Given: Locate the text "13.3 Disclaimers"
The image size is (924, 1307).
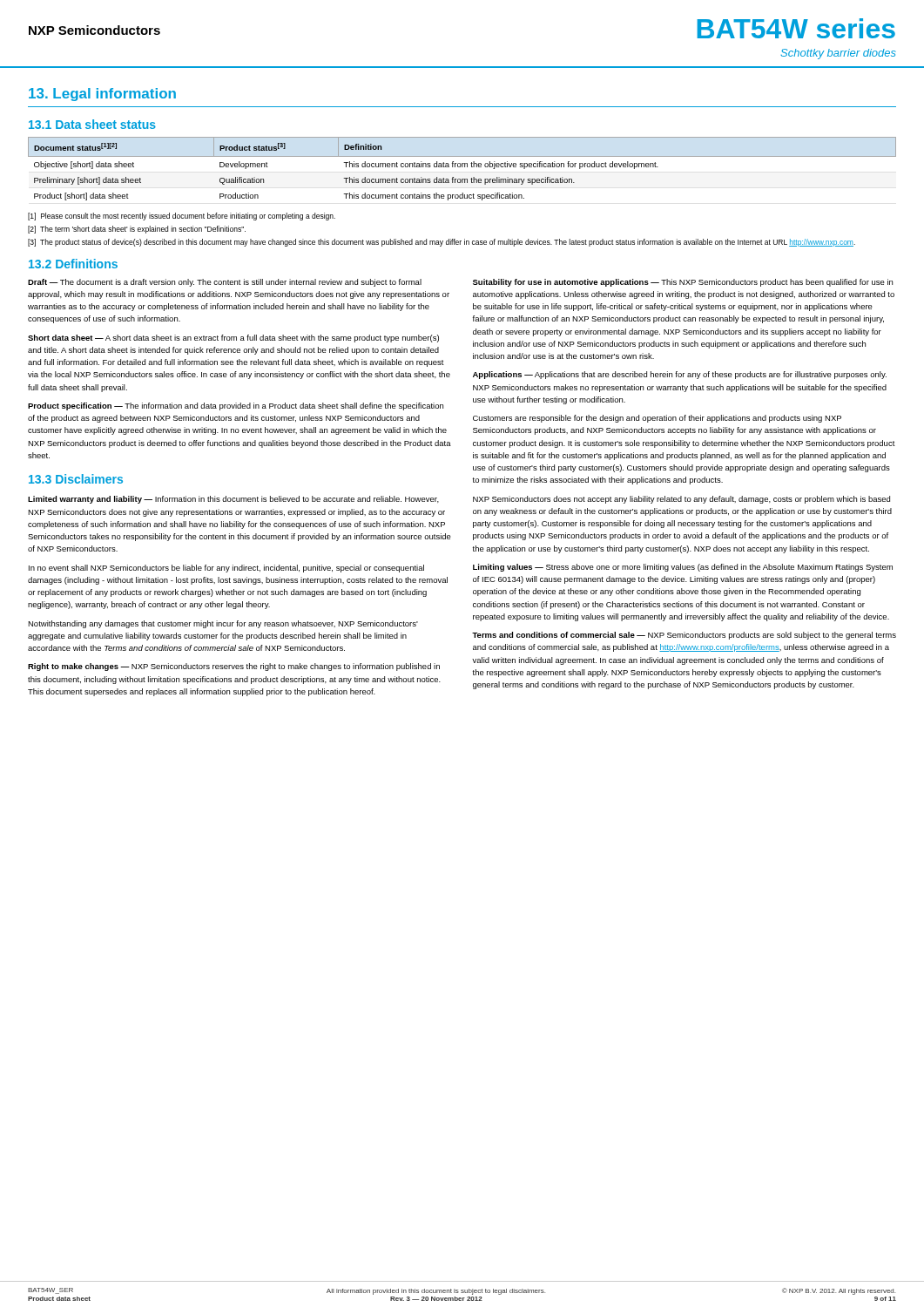Looking at the screenshot, I should 76,479.
